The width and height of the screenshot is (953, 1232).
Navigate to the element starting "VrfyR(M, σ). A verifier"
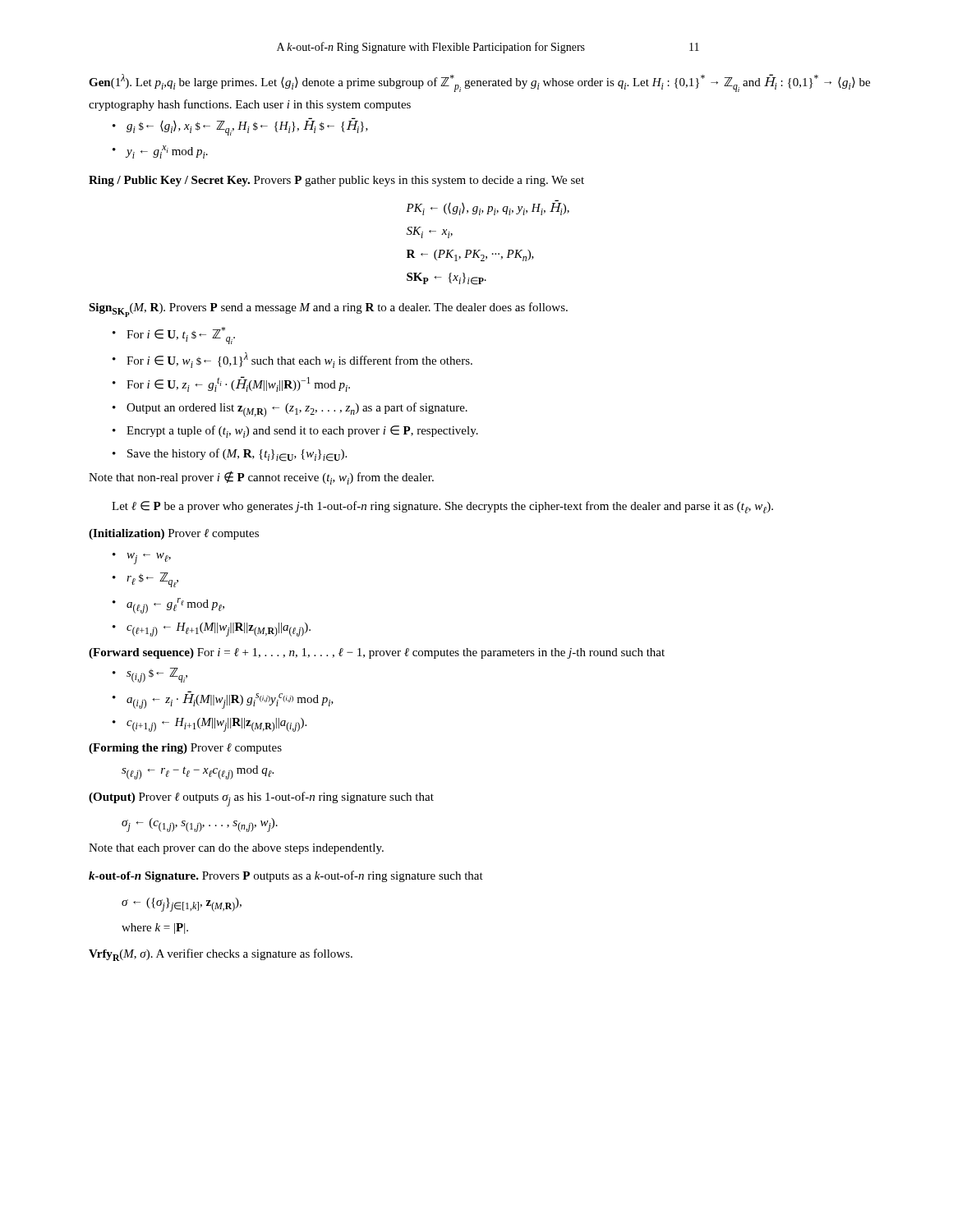[221, 955]
